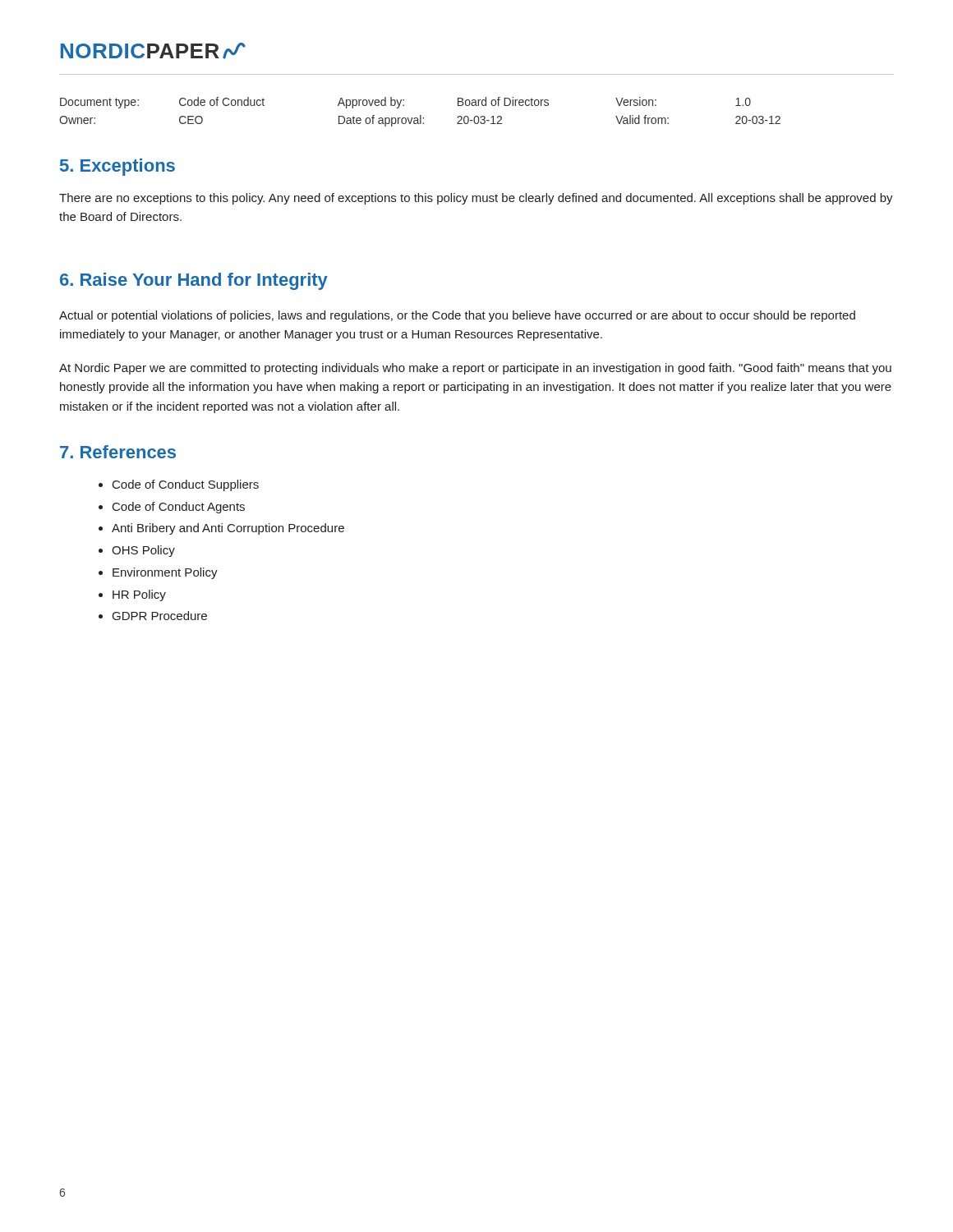953x1232 pixels.
Task: Point to the region starting "HR Policy"
Action: tap(139, 594)
